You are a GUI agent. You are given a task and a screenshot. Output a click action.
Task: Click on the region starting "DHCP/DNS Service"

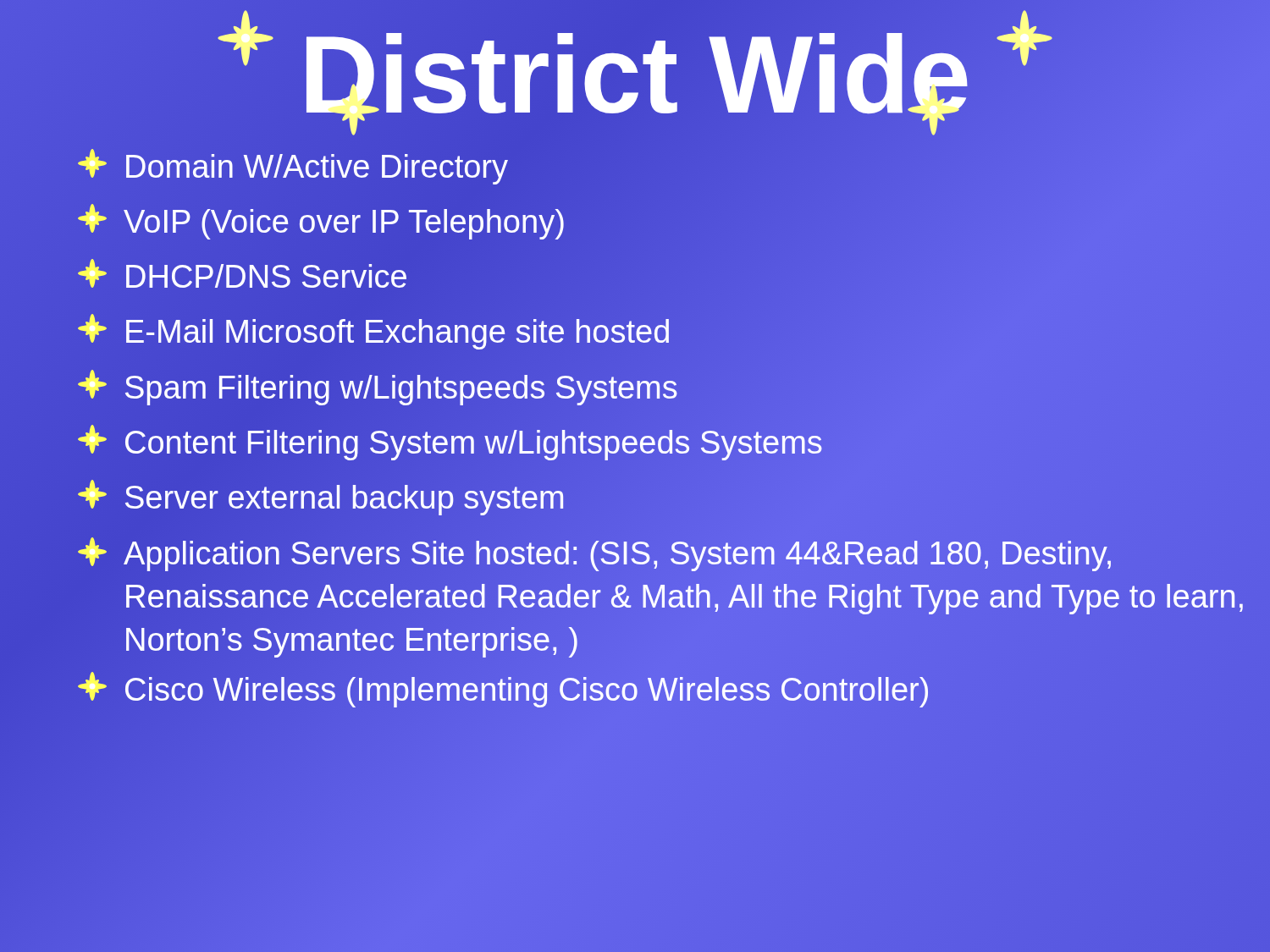[242, 273]
